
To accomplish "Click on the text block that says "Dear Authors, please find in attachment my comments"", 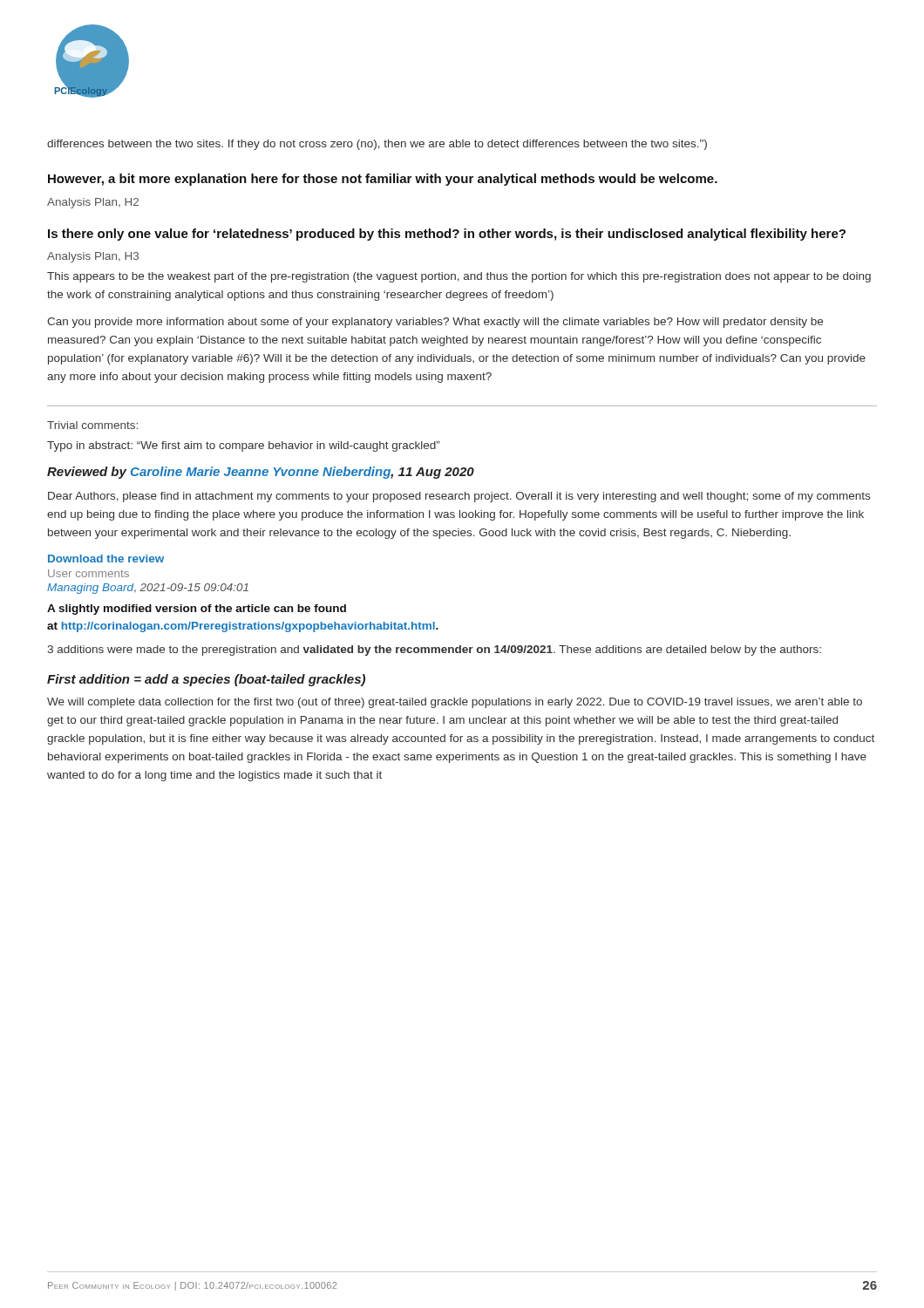I will coord(459,514).
